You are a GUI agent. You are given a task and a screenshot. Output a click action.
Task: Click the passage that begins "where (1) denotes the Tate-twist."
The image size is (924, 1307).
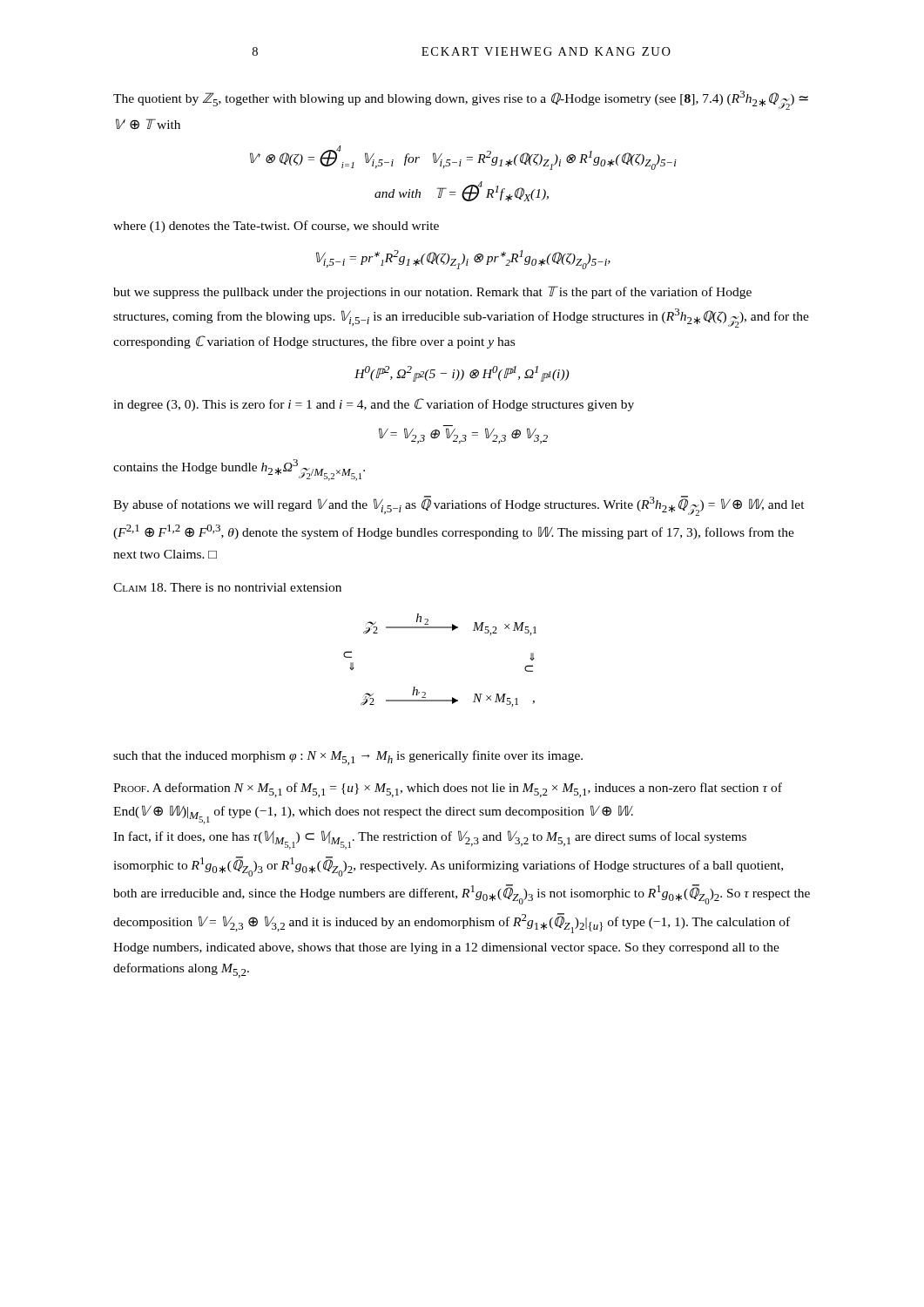point(276,225)
